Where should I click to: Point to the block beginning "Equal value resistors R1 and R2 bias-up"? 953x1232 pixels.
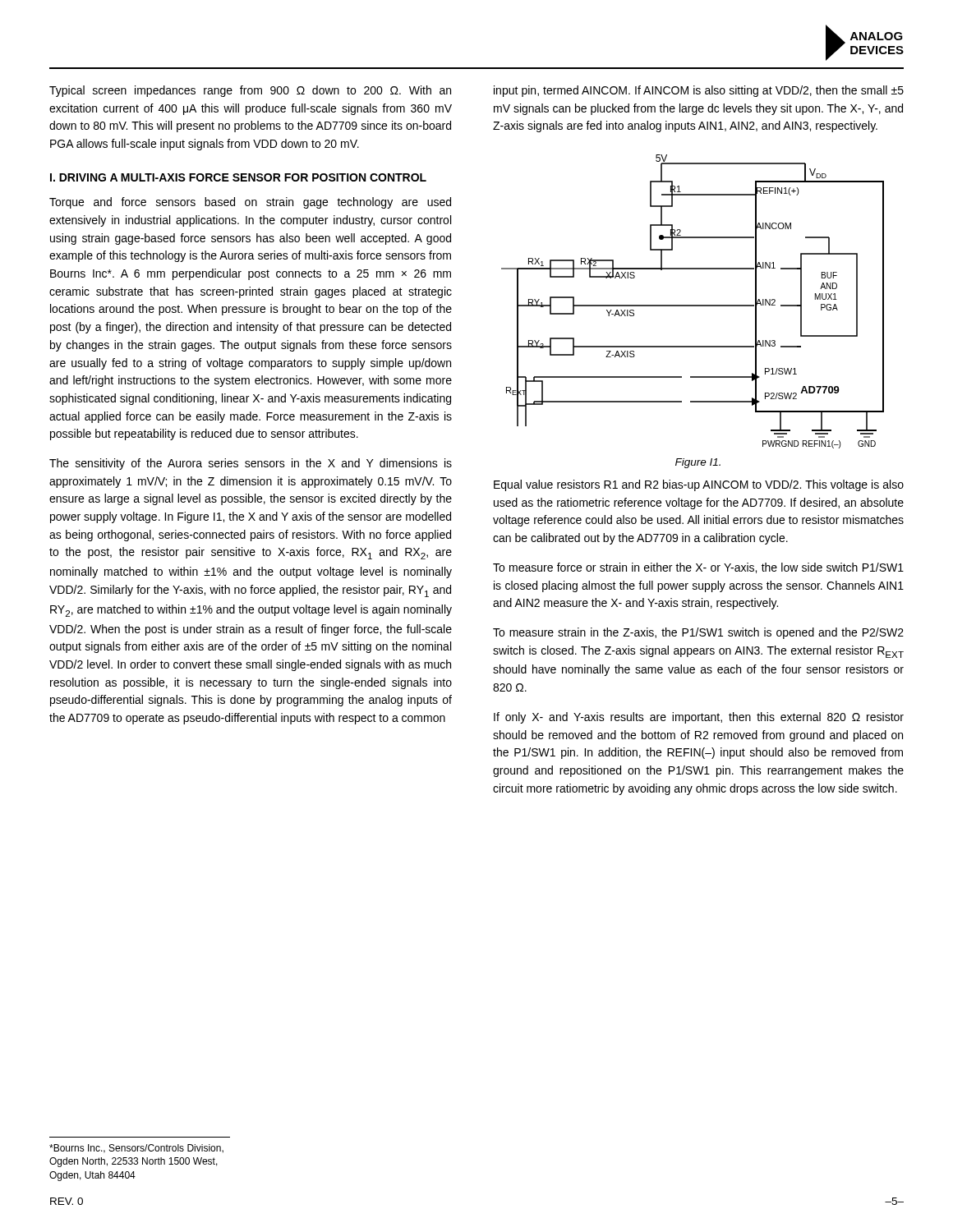coord(698,511)
